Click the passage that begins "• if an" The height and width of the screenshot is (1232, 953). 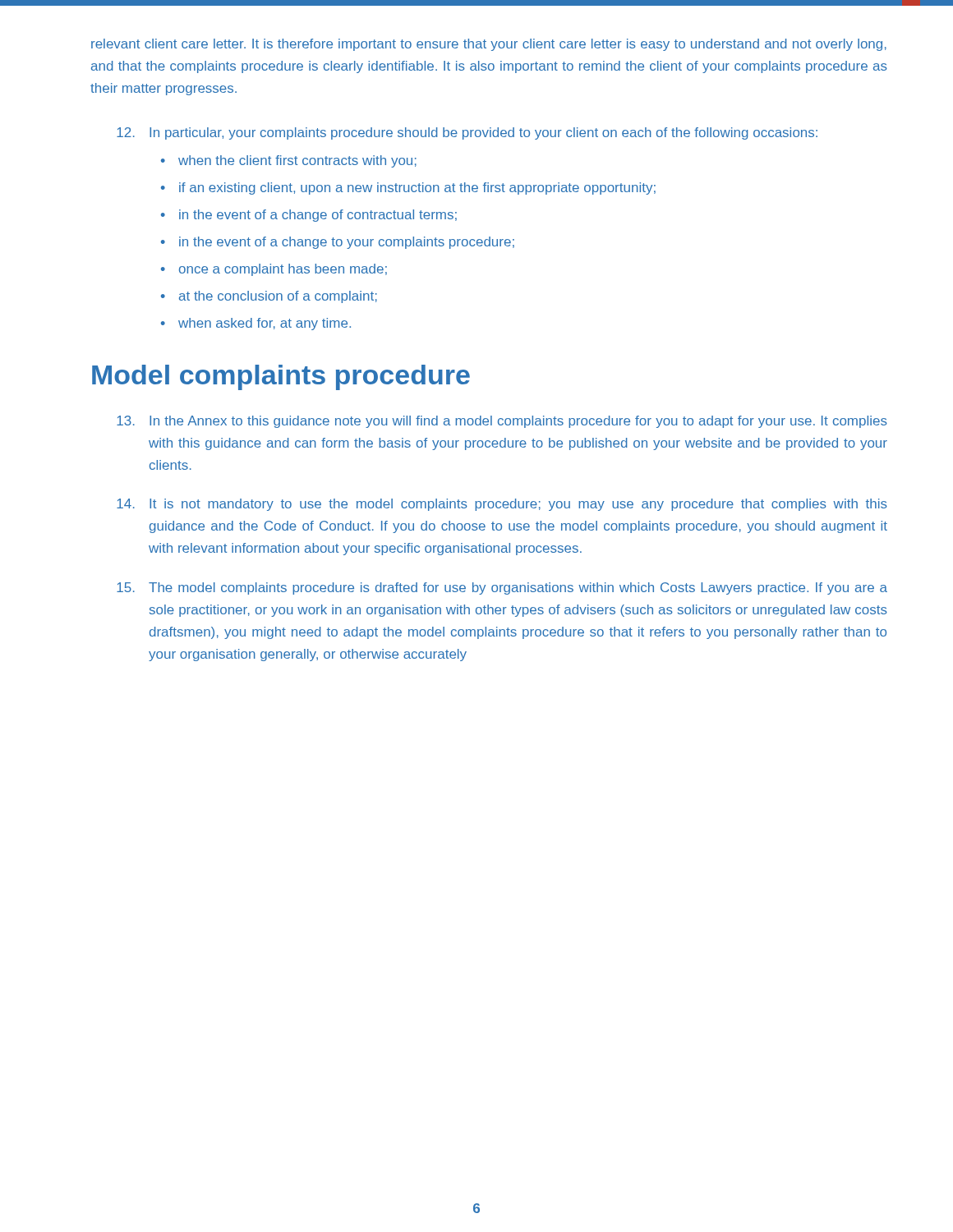pos(524,188)
